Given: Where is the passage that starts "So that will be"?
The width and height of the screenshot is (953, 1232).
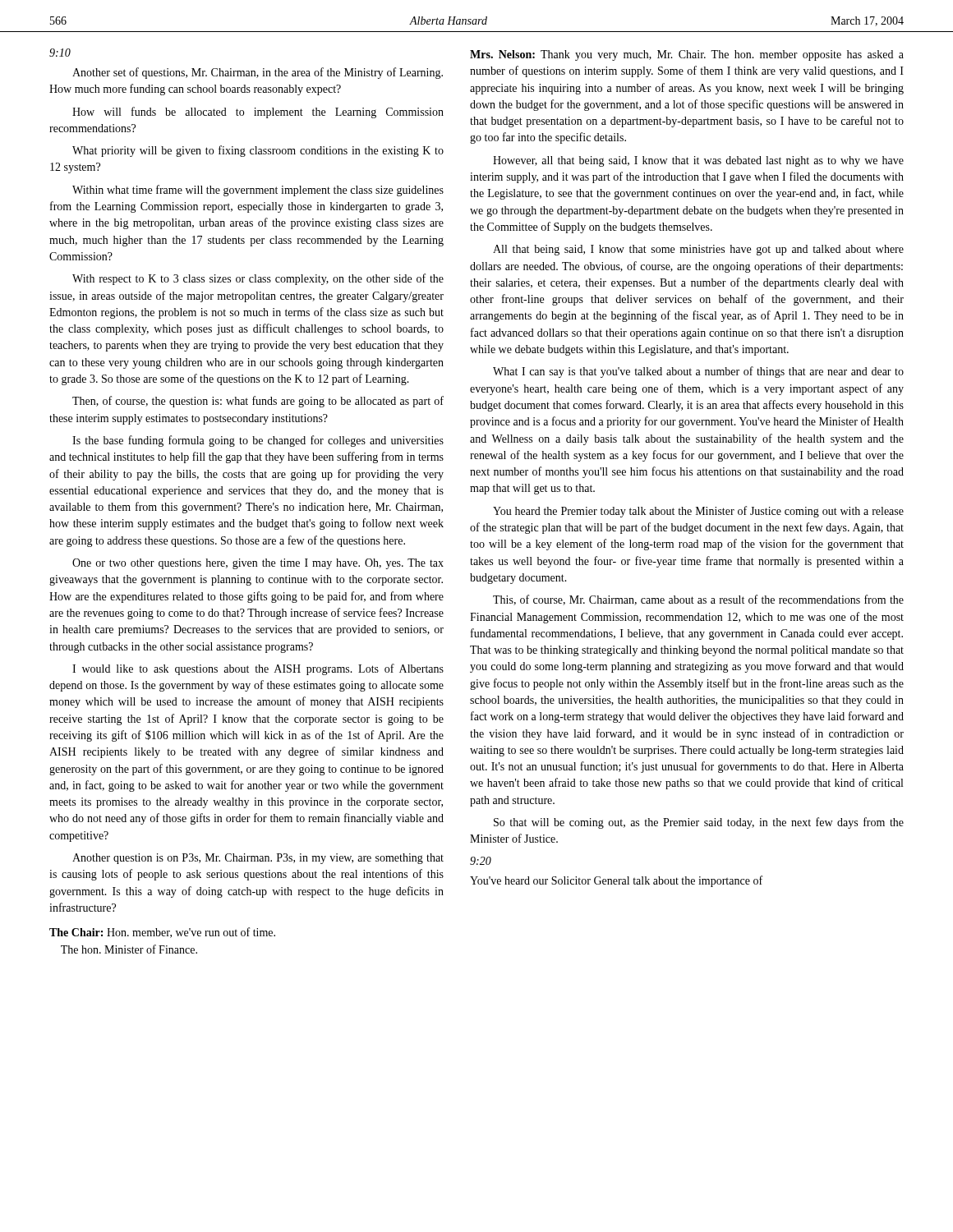Looking at the screenshot, I should click(687, 831).
